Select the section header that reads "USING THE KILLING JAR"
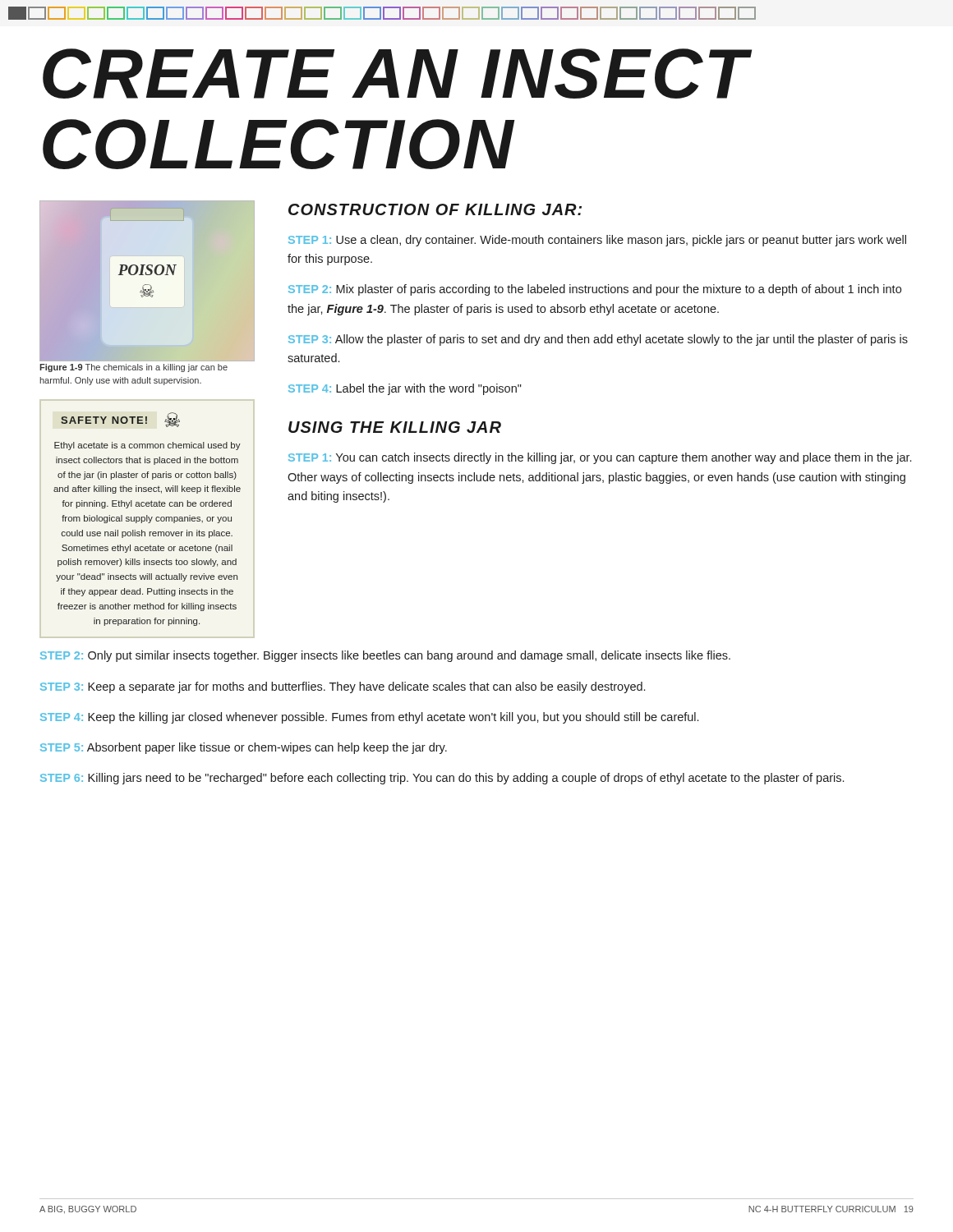953x1232 pixels. [395, 427]
